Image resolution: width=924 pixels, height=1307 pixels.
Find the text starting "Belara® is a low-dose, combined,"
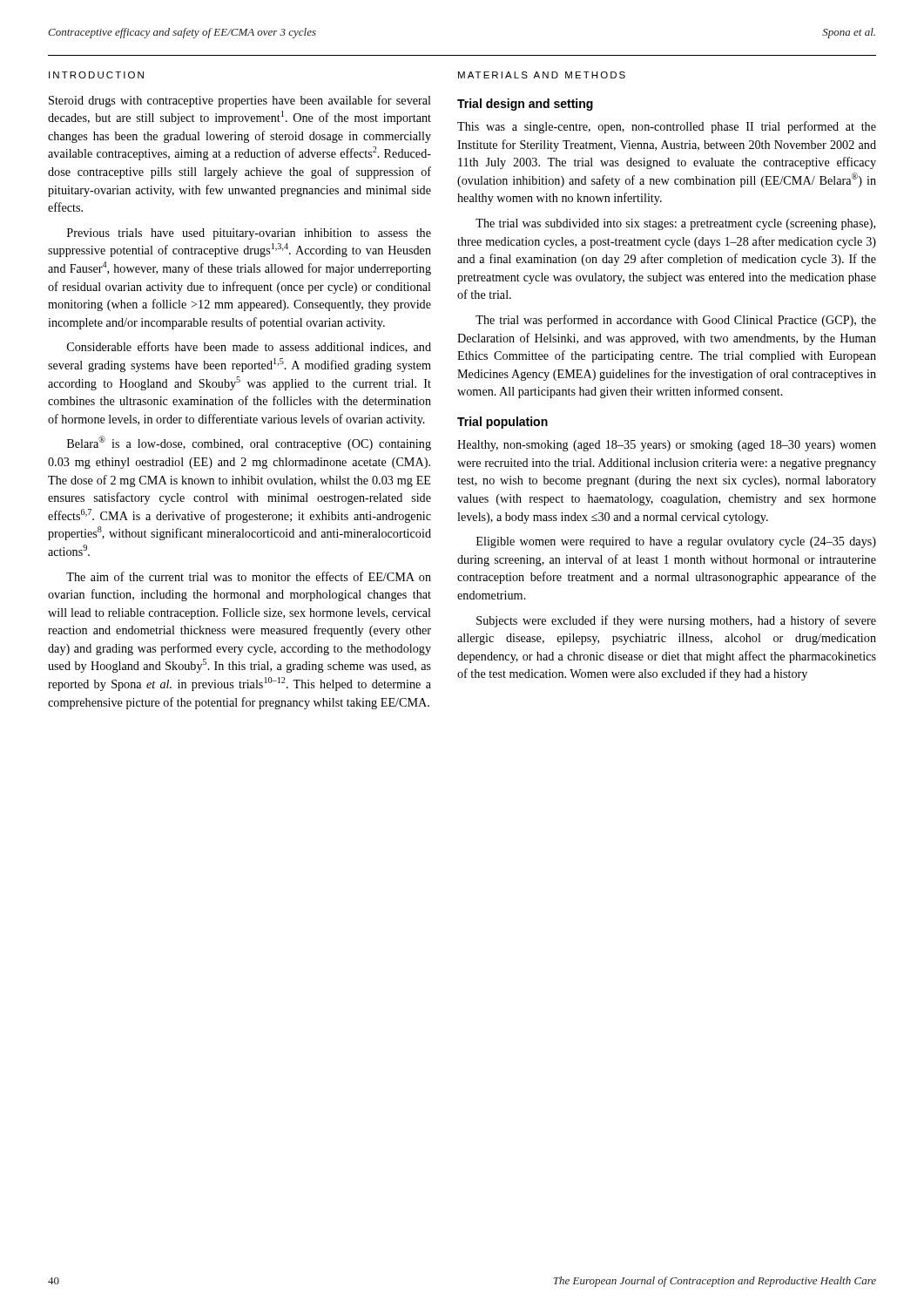click(x=239, y=498)
